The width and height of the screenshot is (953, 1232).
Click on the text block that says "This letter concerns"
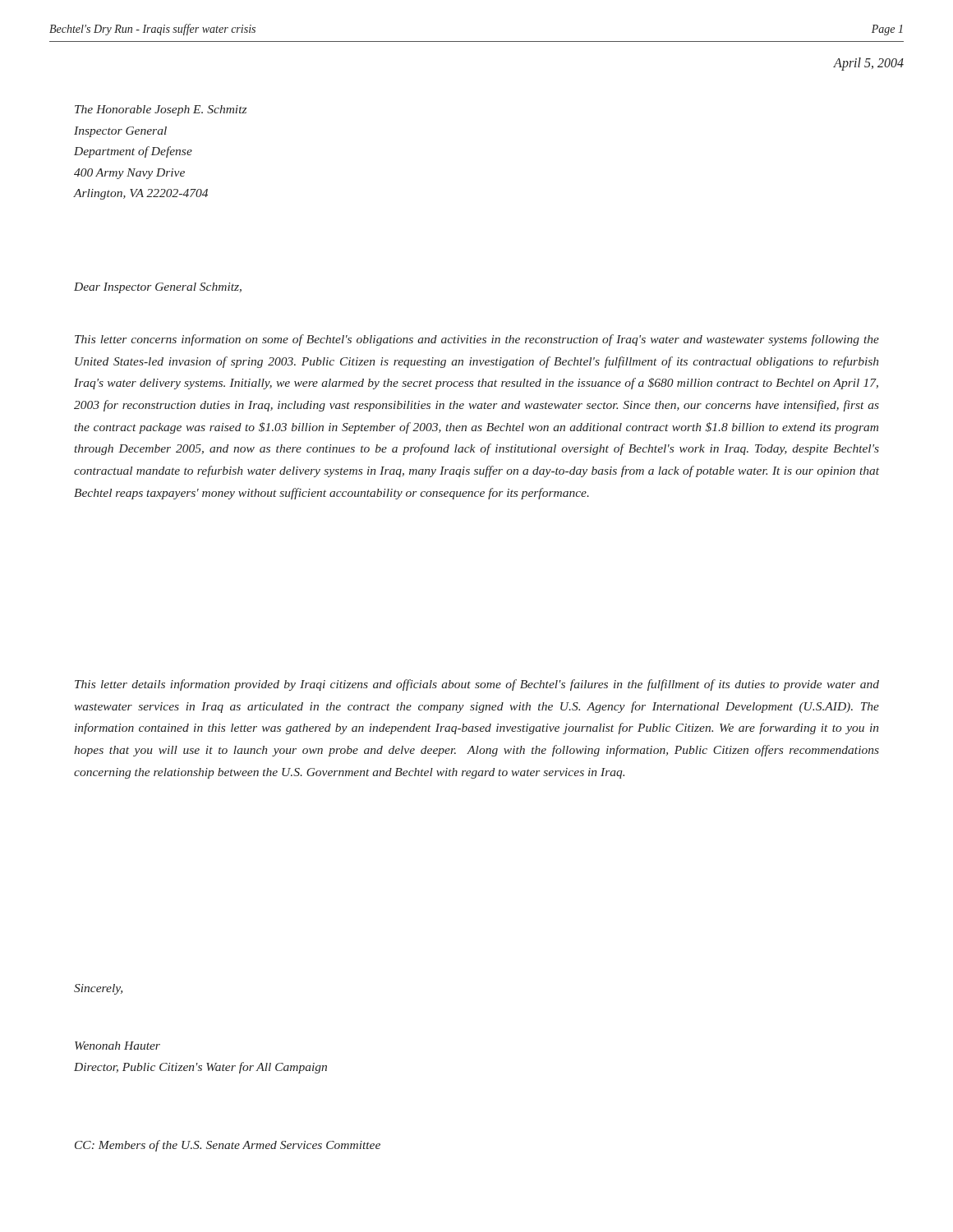[x=476, y=415]
